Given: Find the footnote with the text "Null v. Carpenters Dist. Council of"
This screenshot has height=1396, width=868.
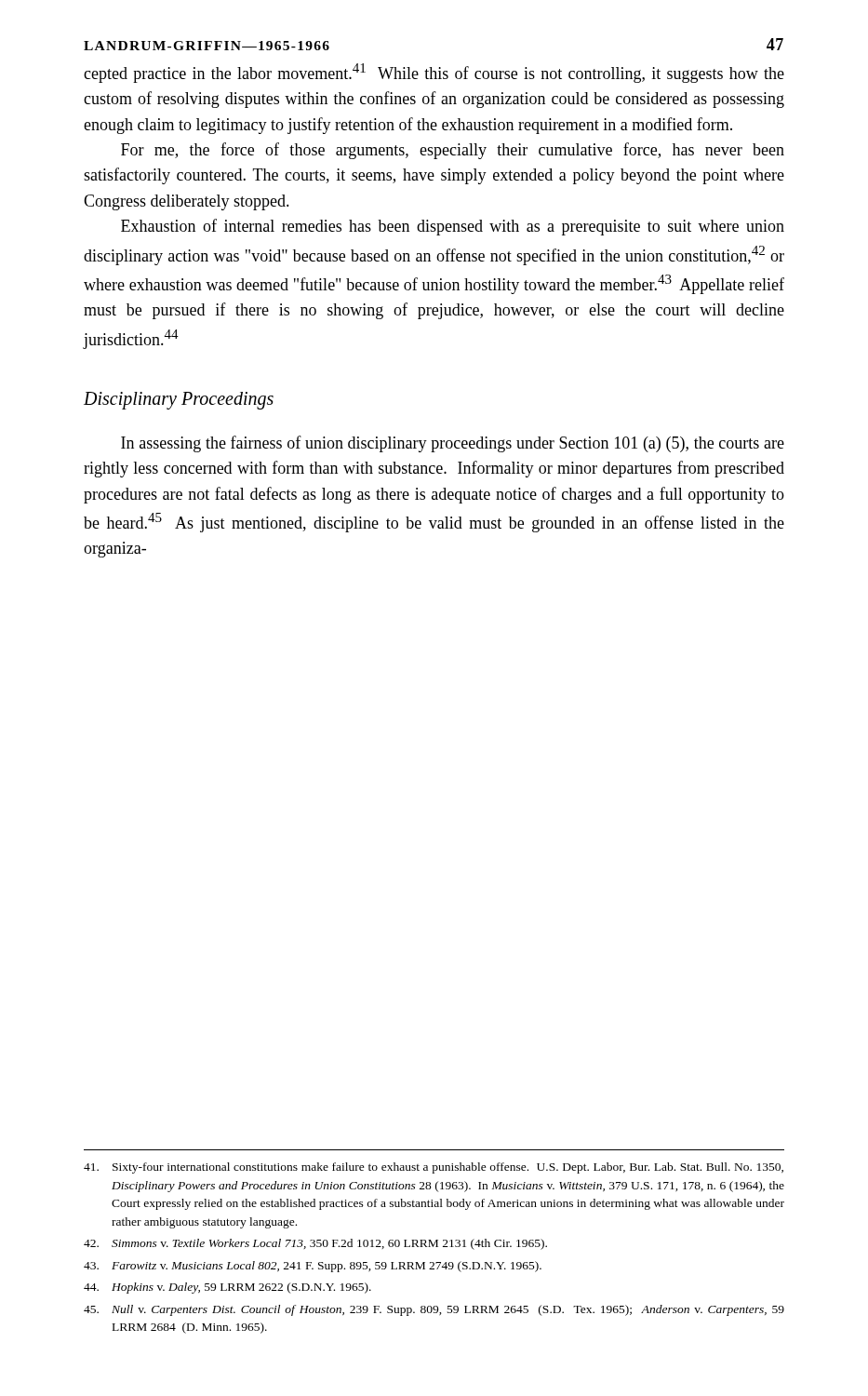Looking at the screenshot, I should 434,1318.
